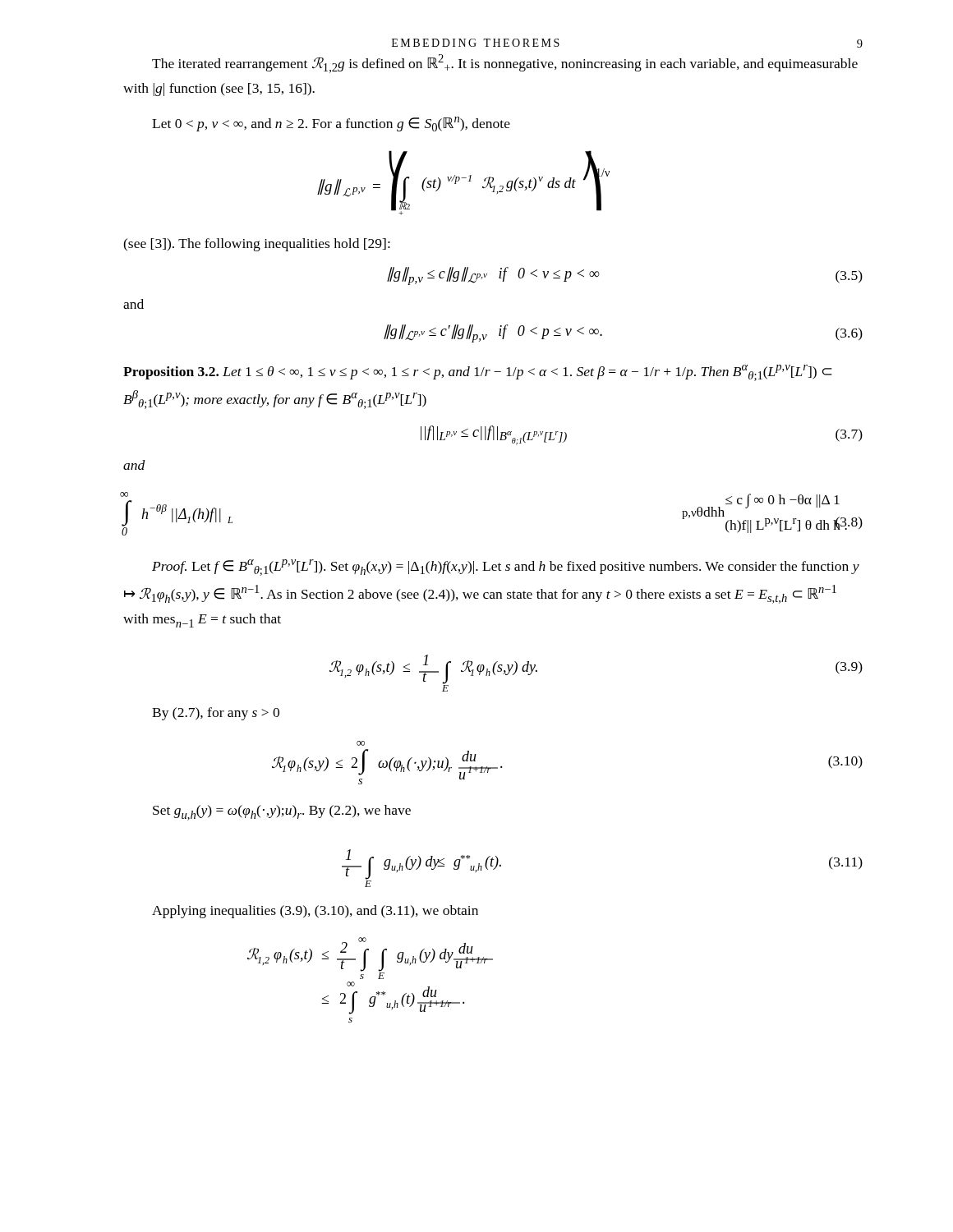This screenshot has width=953, height=1232.
Task: Locate the region starting "∥g∥p,ν ≤ c∥g∥ℒp,ν if 0 < ν"
Action: [x=504, y=276]
